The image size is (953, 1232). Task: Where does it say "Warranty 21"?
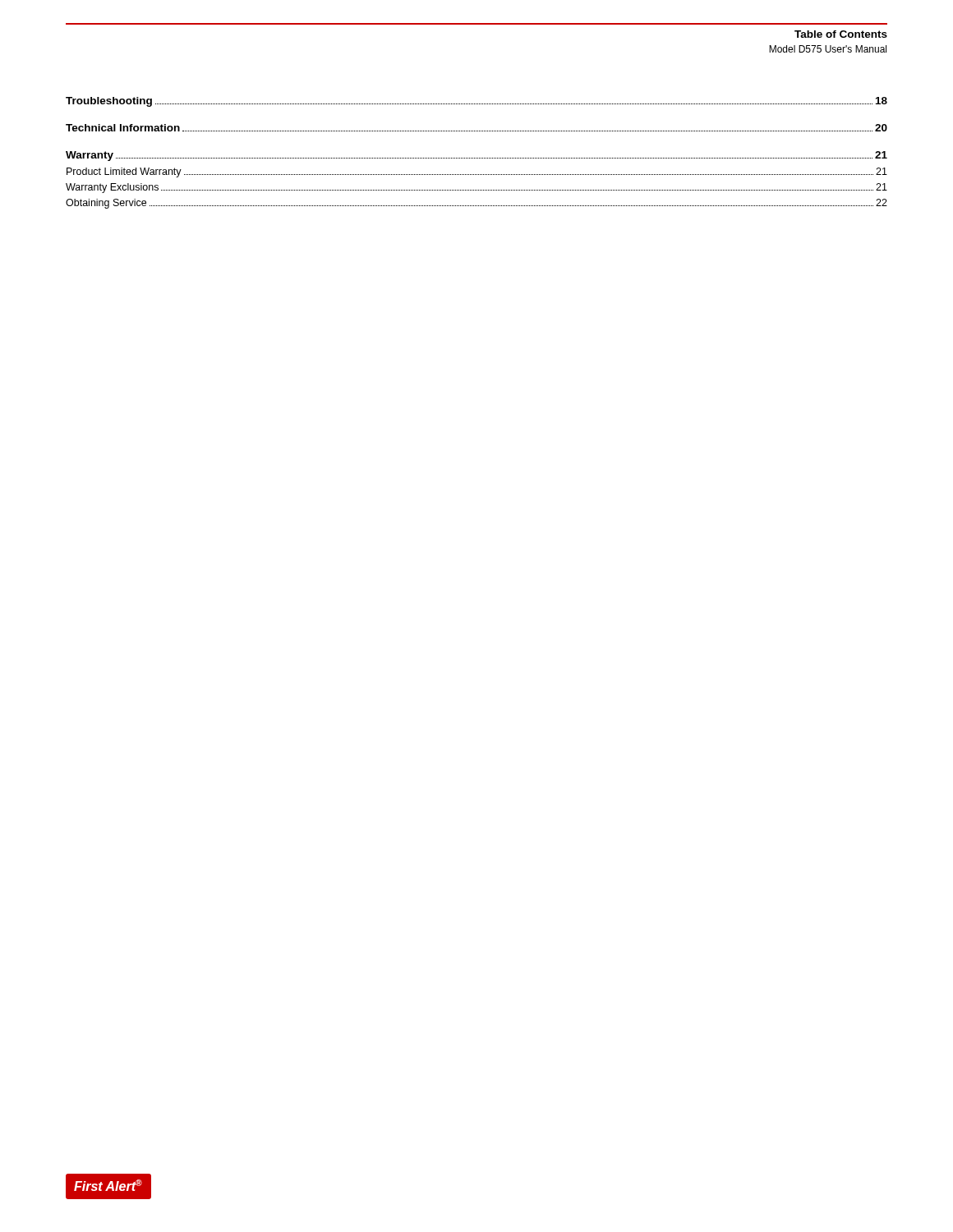(x=476, y=155)
